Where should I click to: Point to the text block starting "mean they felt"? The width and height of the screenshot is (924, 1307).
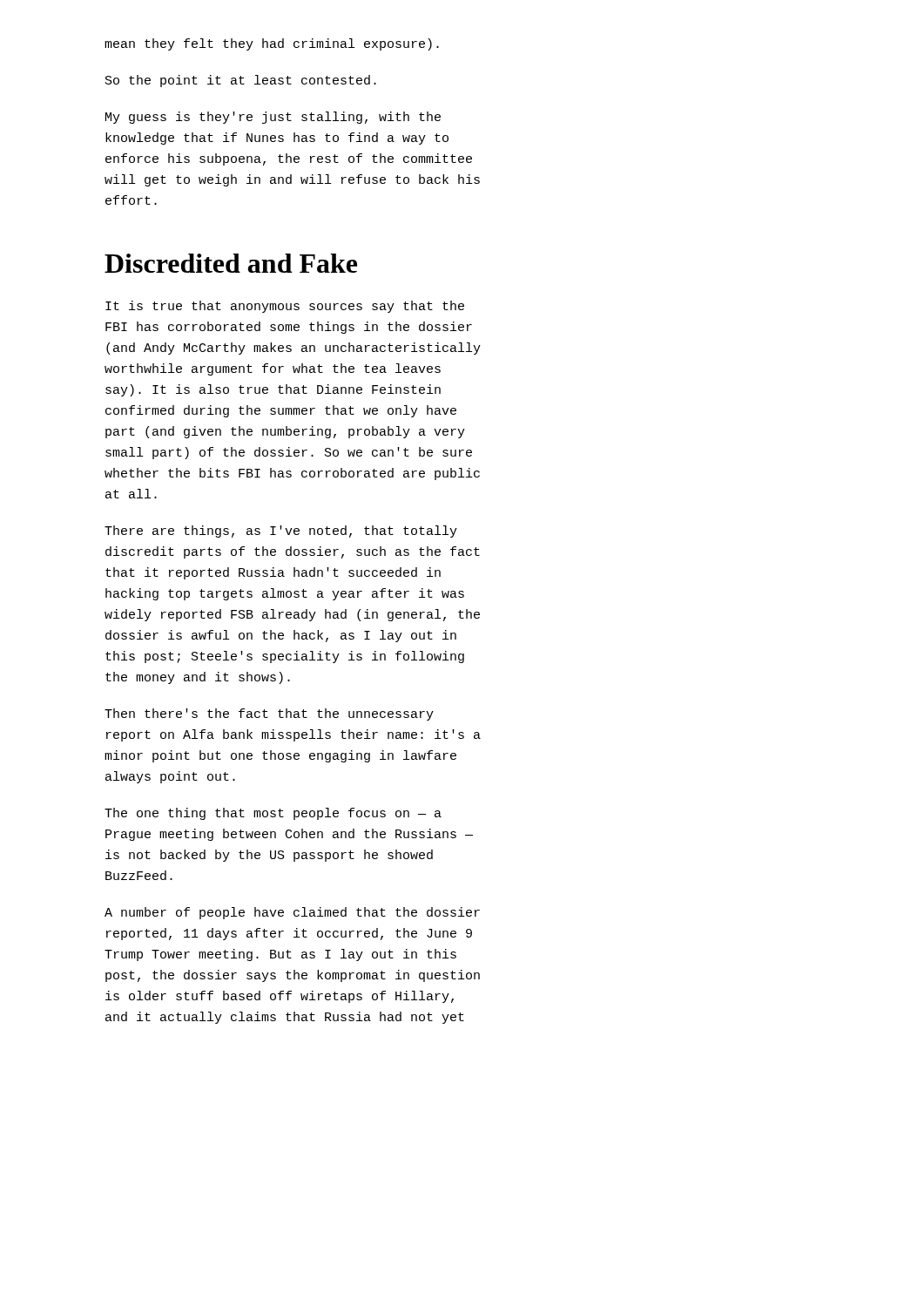tap(273, 45)
